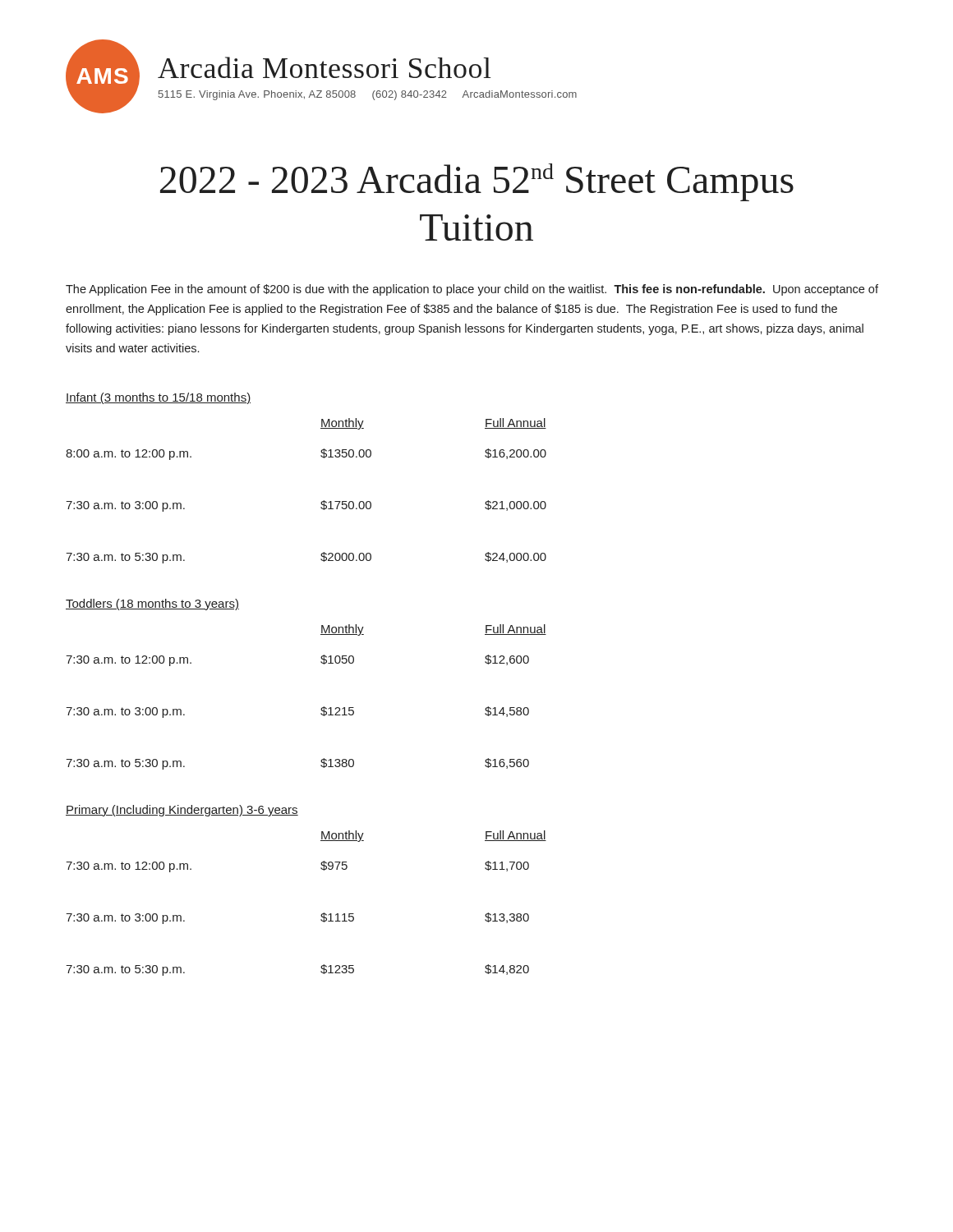Click on the section header that reads "Toddlers (18 months to 3 years)"

tap(152, 603)
